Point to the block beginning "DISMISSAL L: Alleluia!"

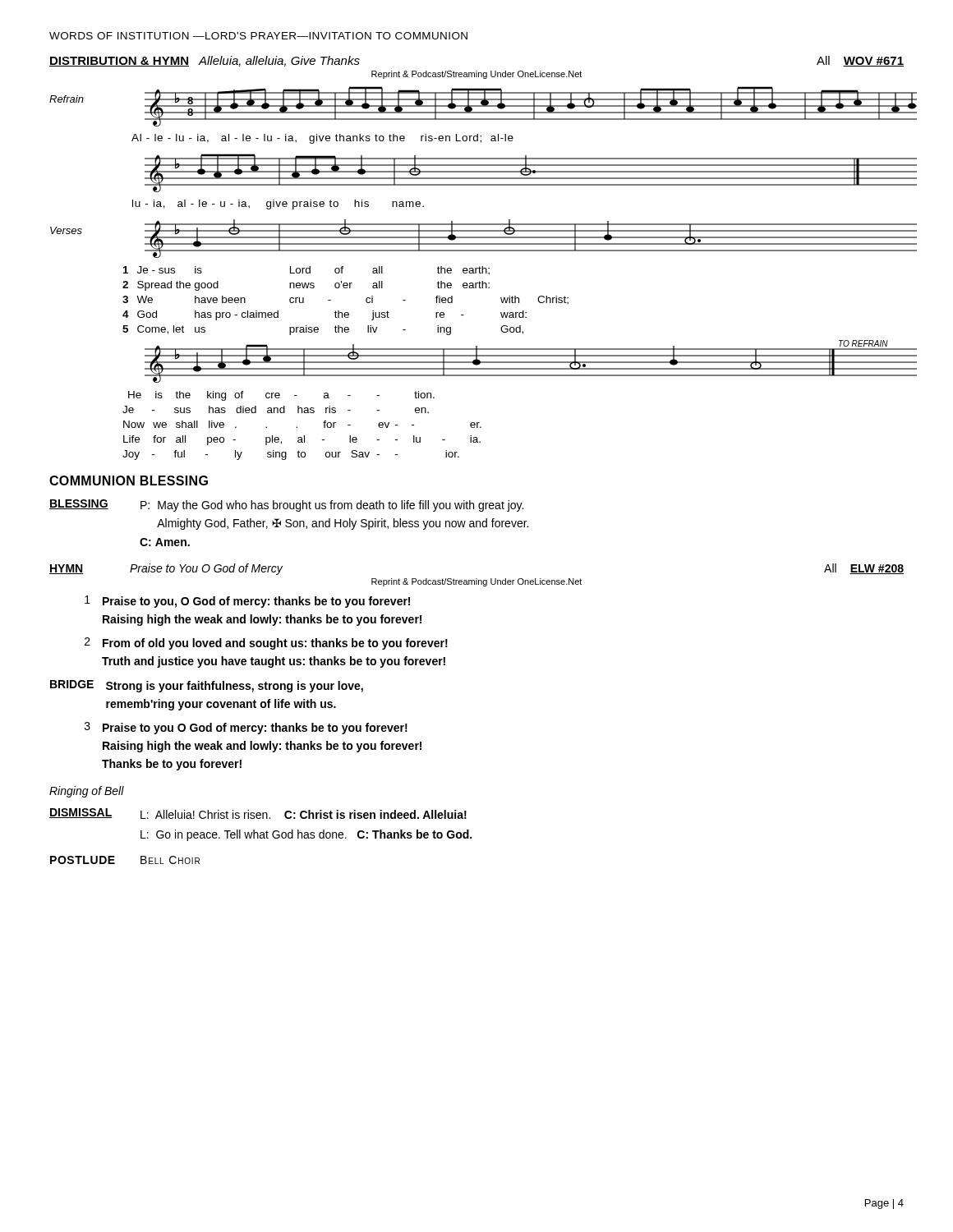click(261, 826)
